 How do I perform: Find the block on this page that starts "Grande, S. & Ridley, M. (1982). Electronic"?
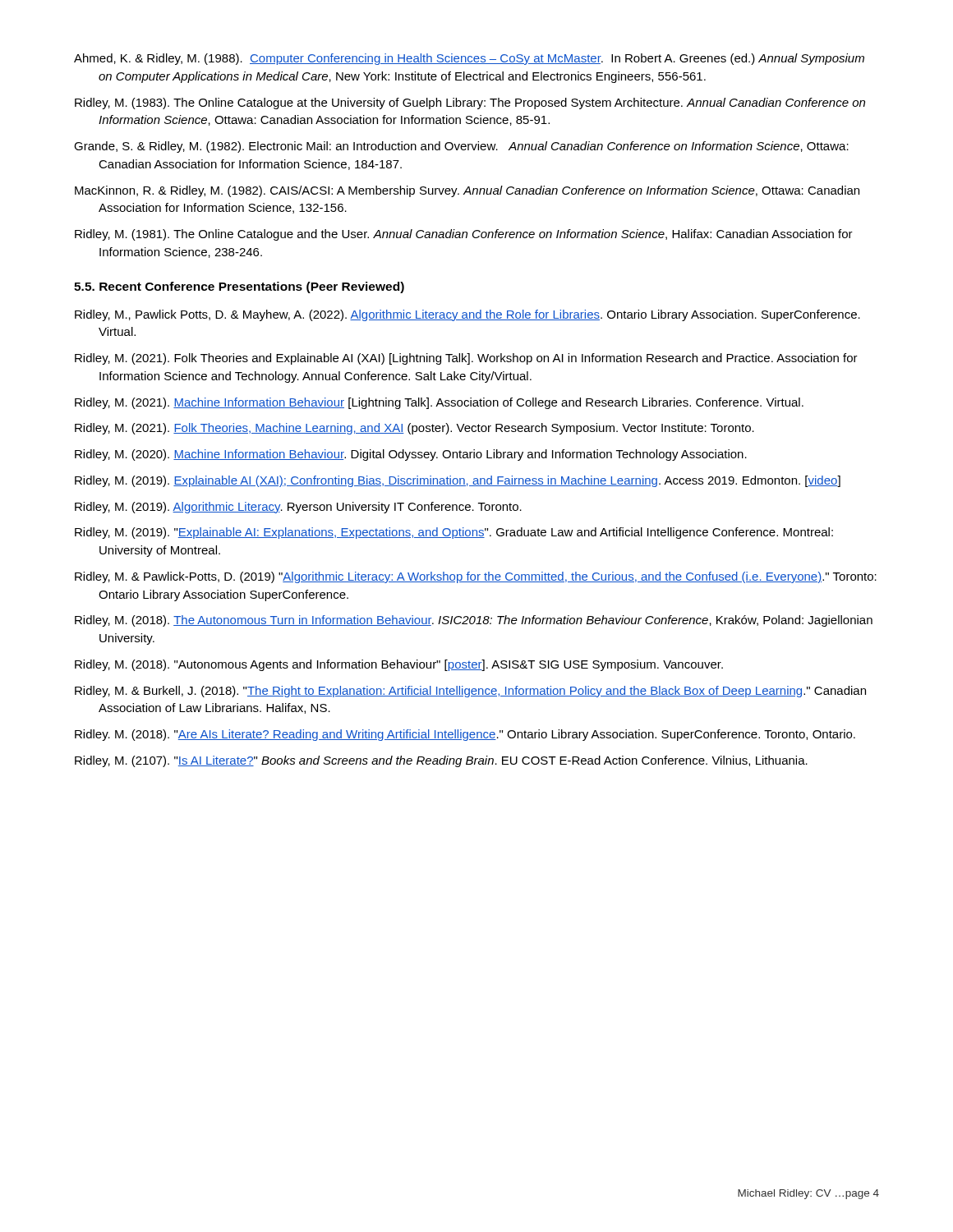pyautogui.click(x=462, y=155)
